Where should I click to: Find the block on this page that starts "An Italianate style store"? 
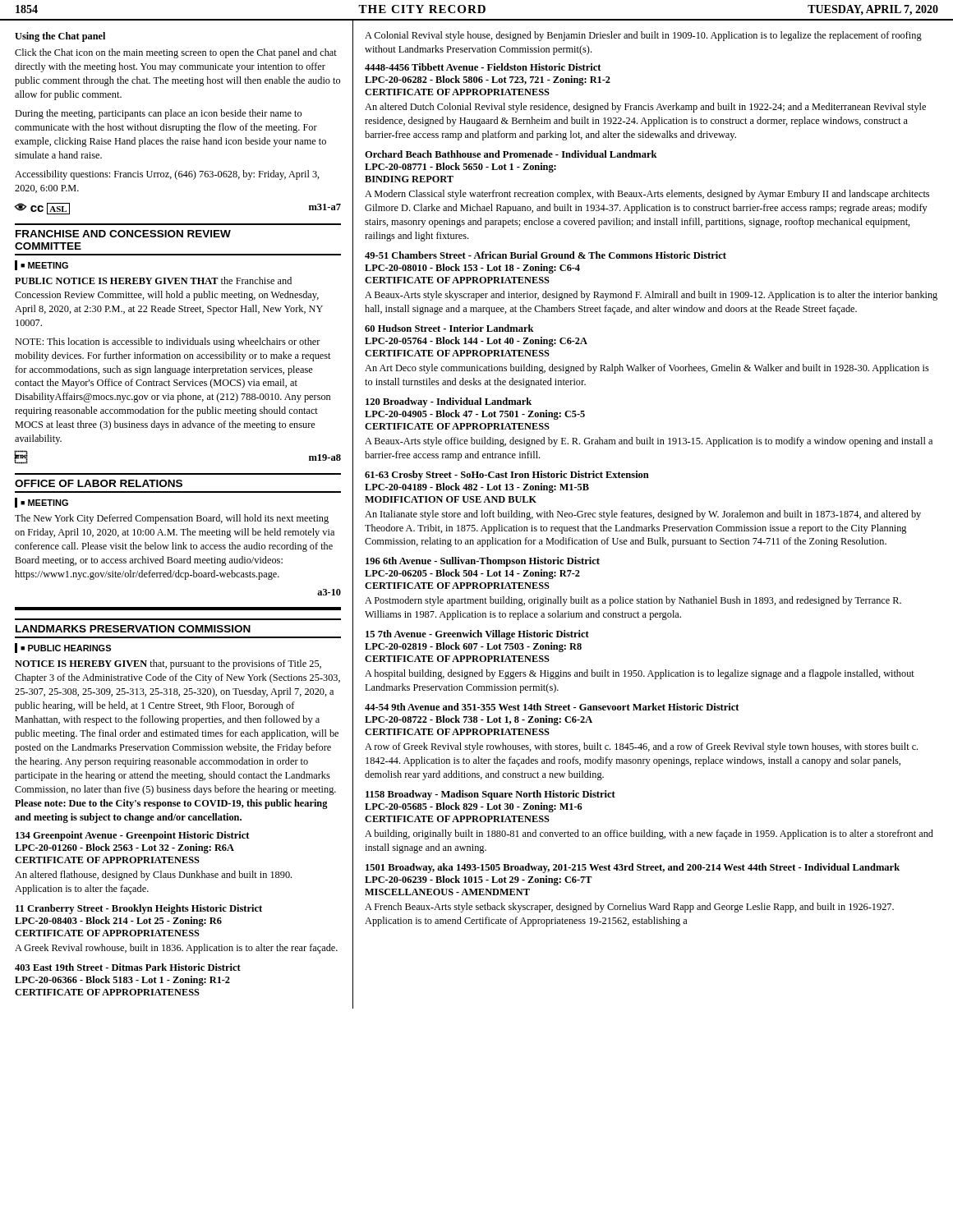[x=643, y=528]
